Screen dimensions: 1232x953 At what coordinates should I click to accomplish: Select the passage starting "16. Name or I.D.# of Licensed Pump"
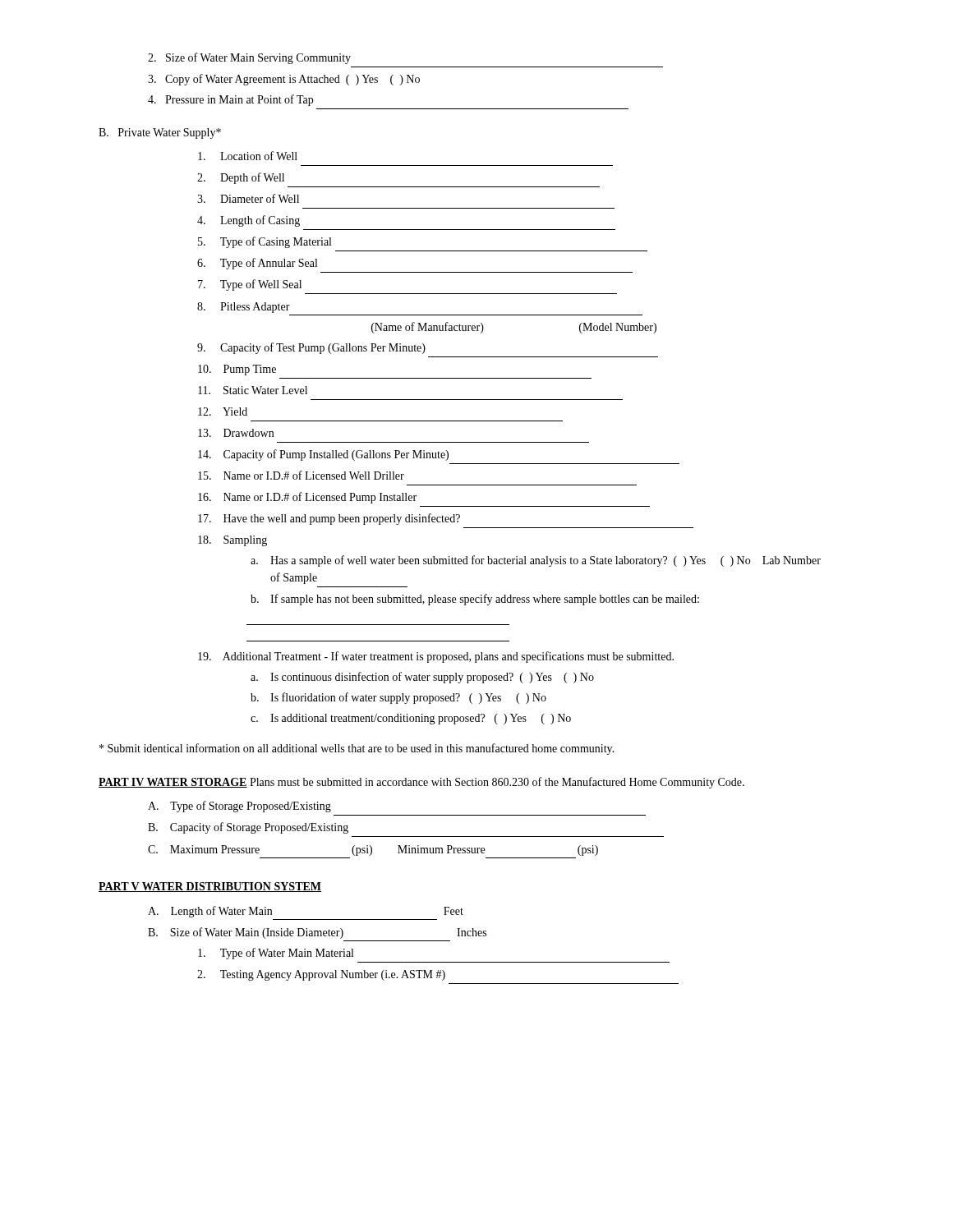(x=423, y=498)
